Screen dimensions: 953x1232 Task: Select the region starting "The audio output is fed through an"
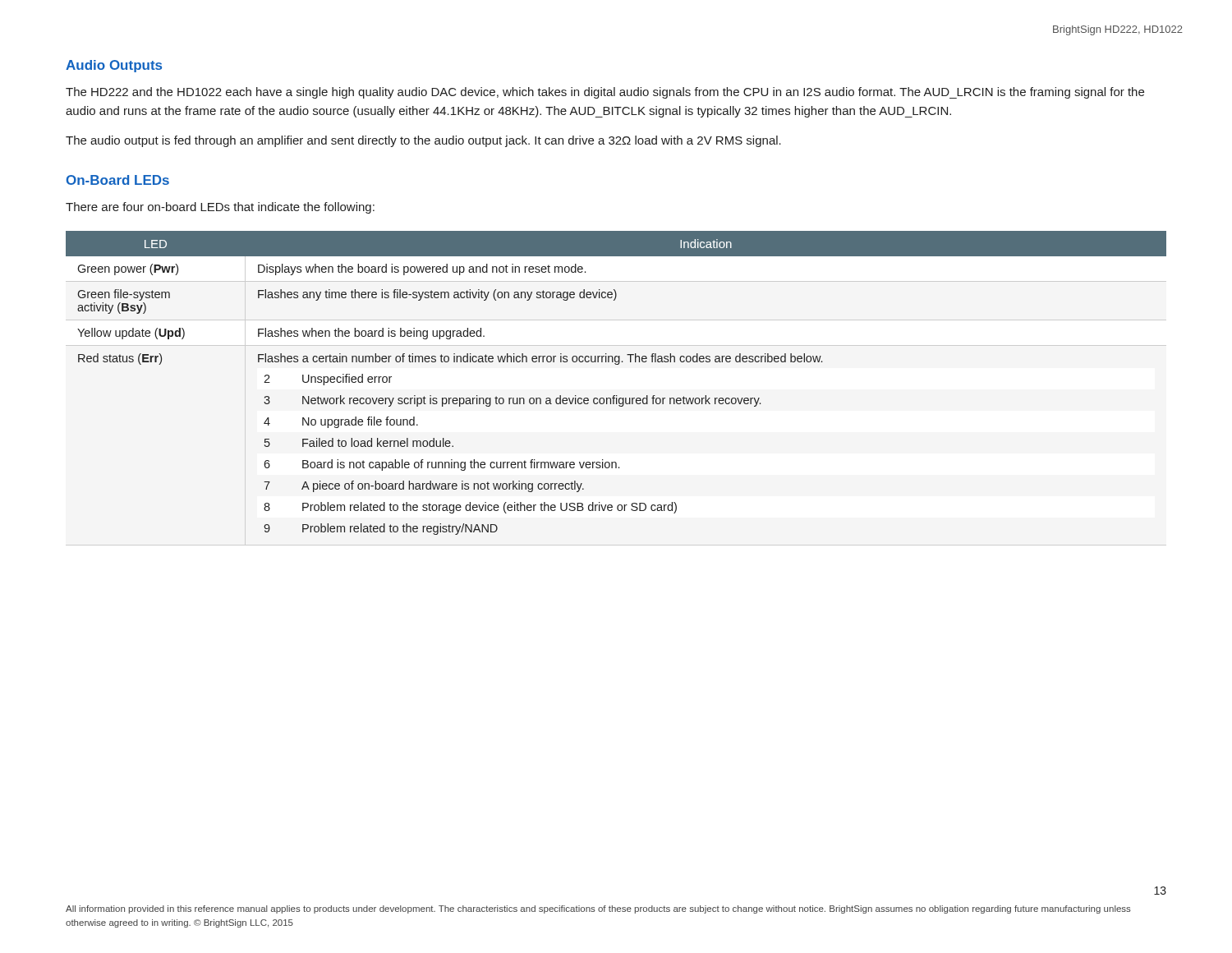click(x=424, y=140)
